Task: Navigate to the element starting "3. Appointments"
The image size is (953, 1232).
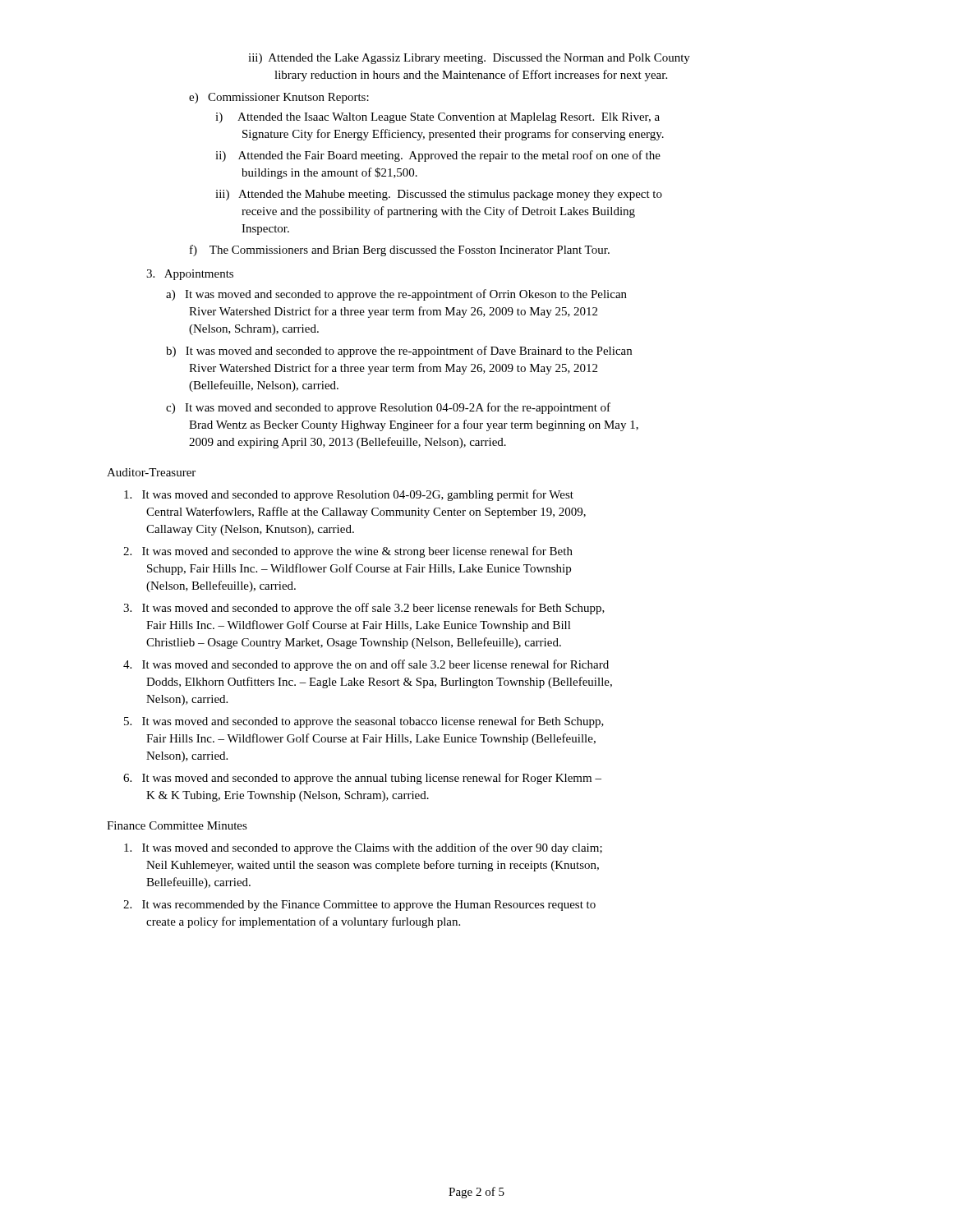Action: tap(190, 274)
